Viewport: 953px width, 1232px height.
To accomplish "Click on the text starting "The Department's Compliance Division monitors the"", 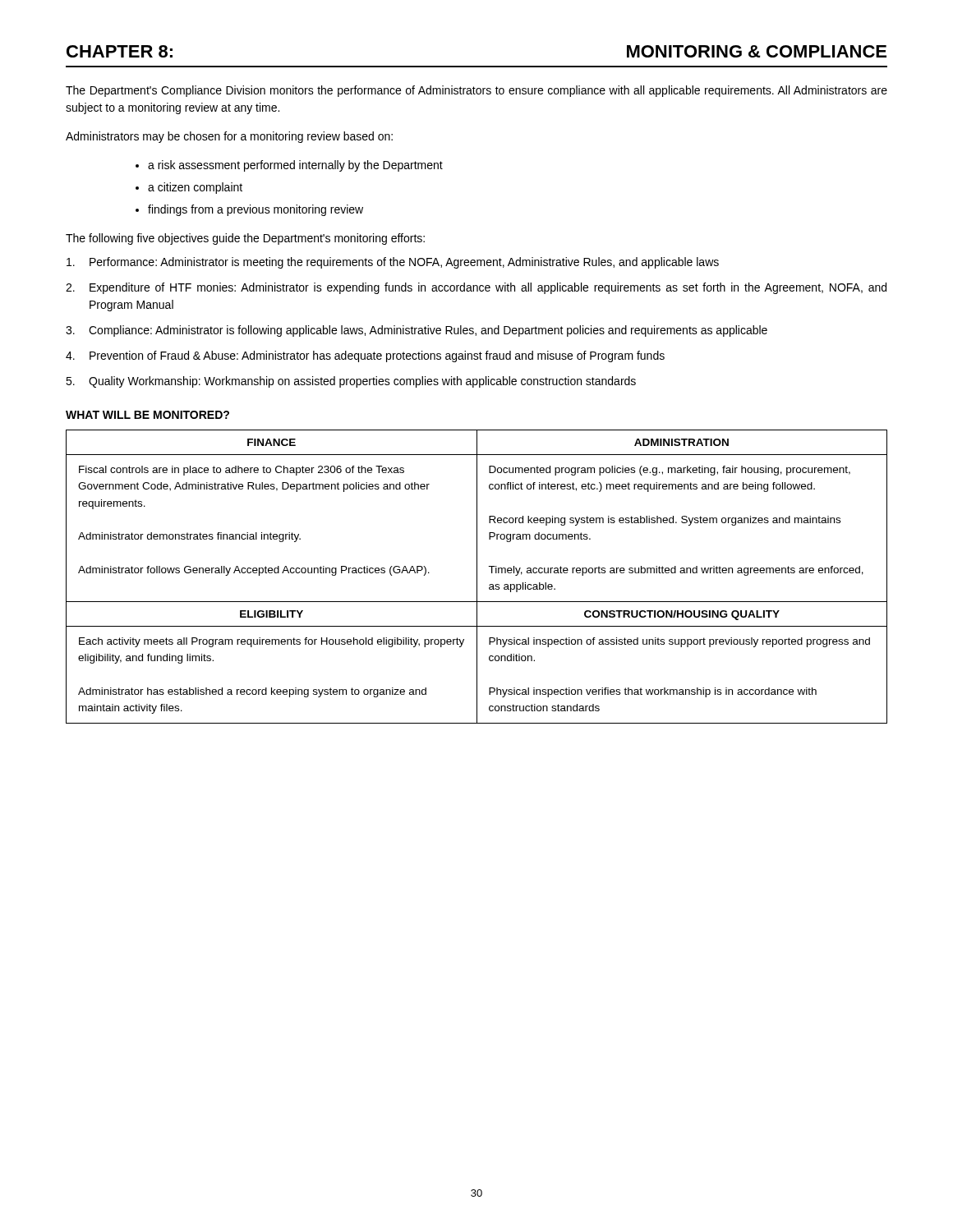I will pos(476,99).
